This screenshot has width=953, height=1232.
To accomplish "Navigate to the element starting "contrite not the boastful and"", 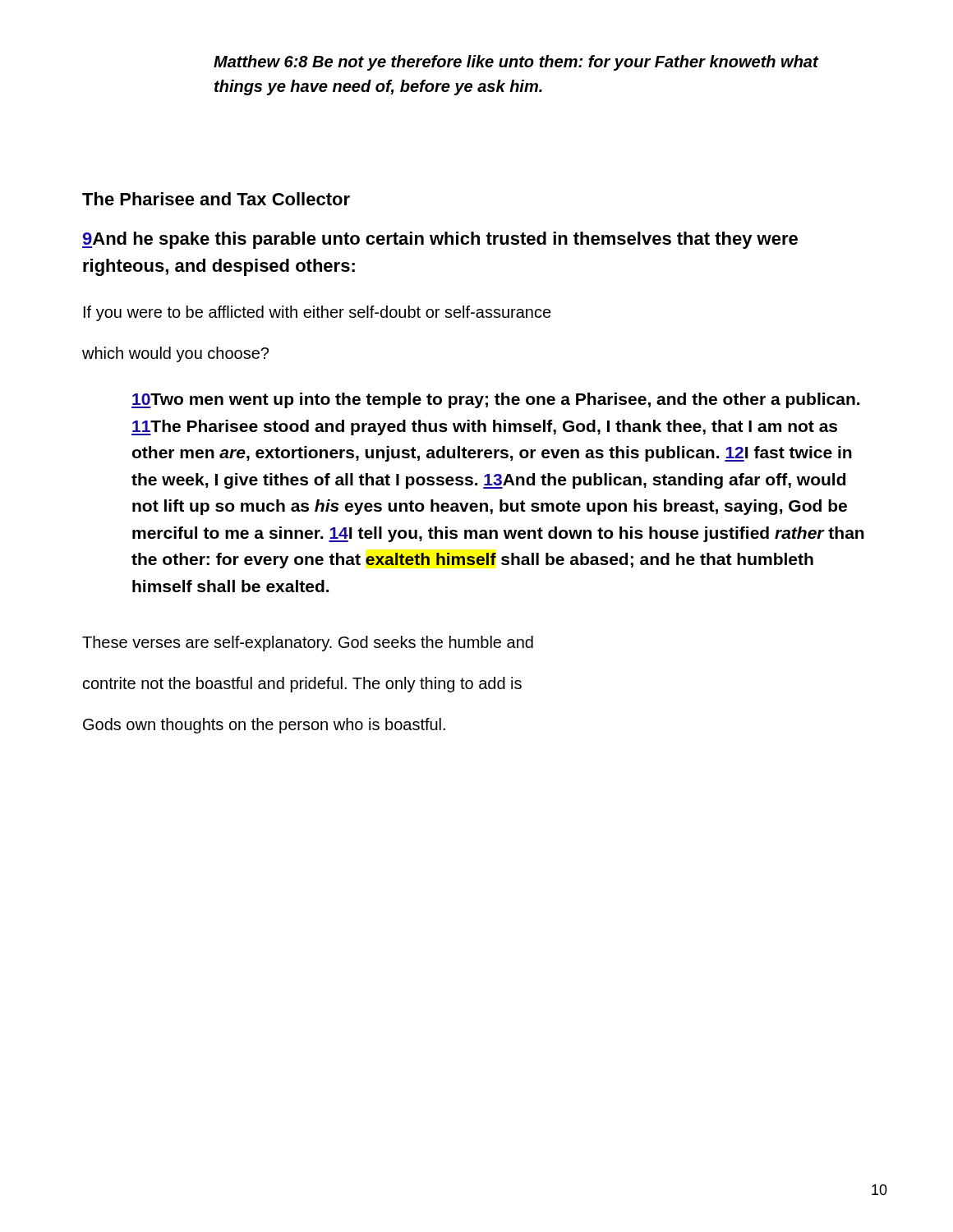I will click(302, 684).
